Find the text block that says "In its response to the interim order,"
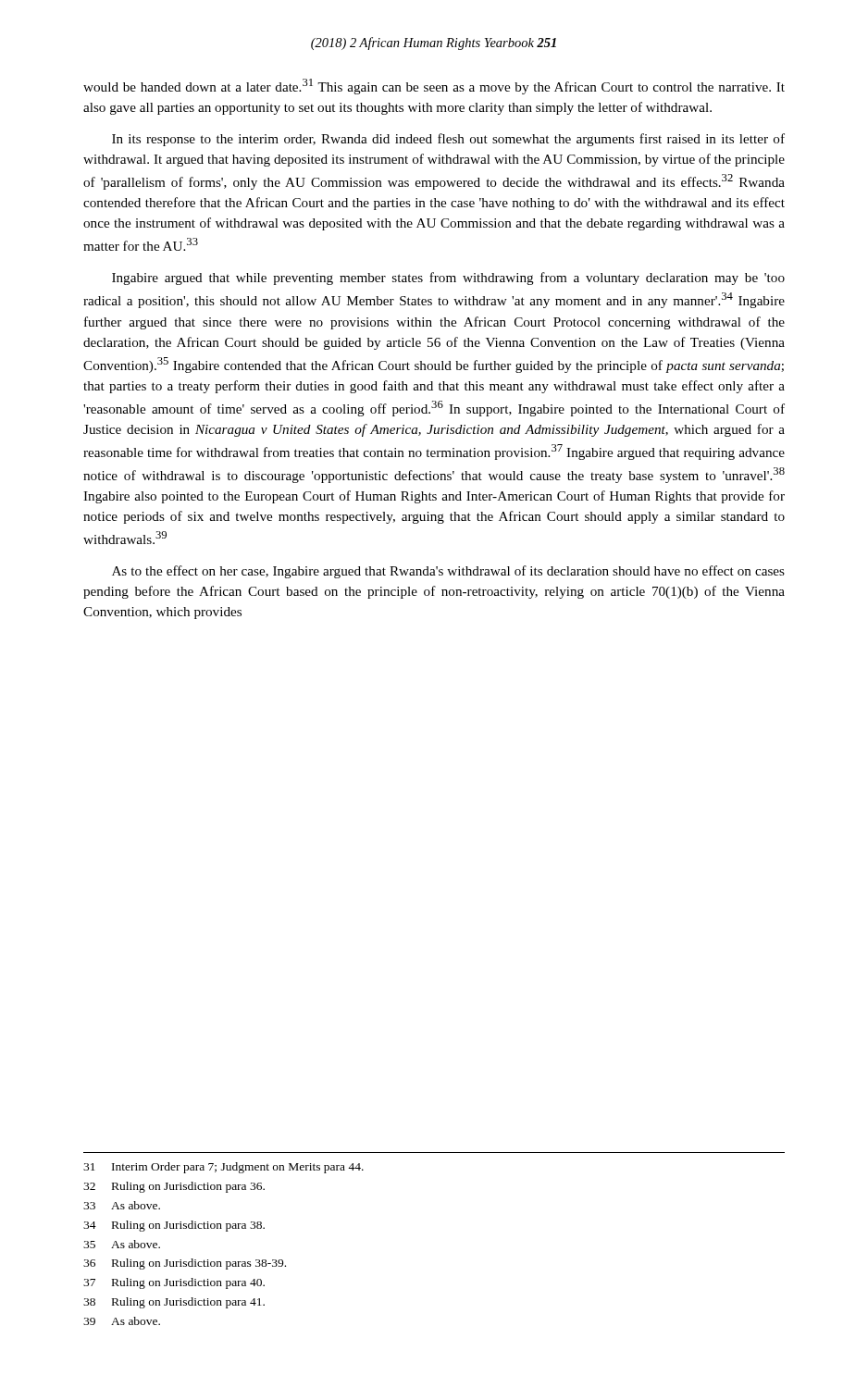Image resolution: width=868 pixels, height=1388 pixels. coord(434,193)
